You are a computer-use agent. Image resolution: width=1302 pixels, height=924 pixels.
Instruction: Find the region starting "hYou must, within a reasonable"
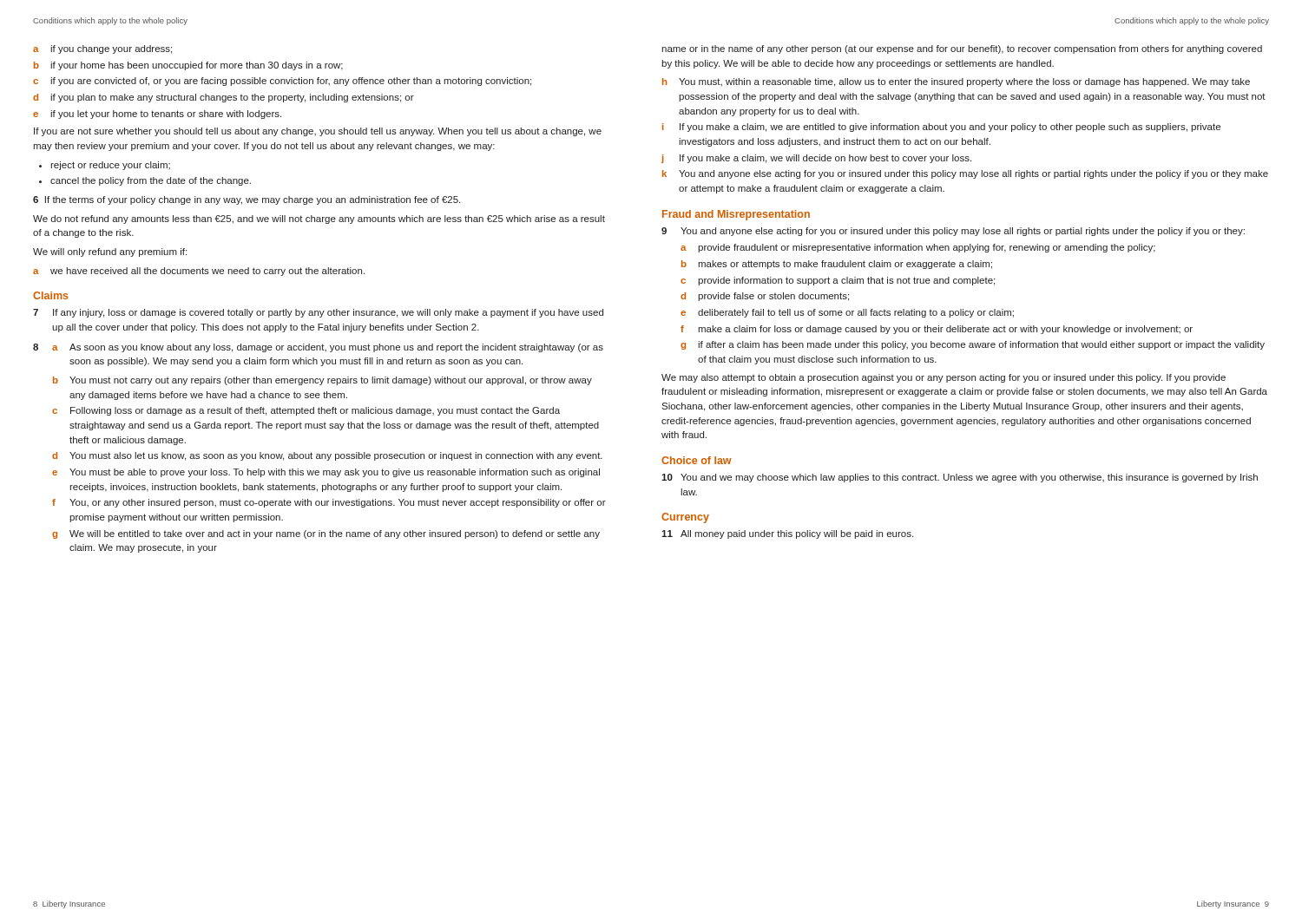(965, 97)
